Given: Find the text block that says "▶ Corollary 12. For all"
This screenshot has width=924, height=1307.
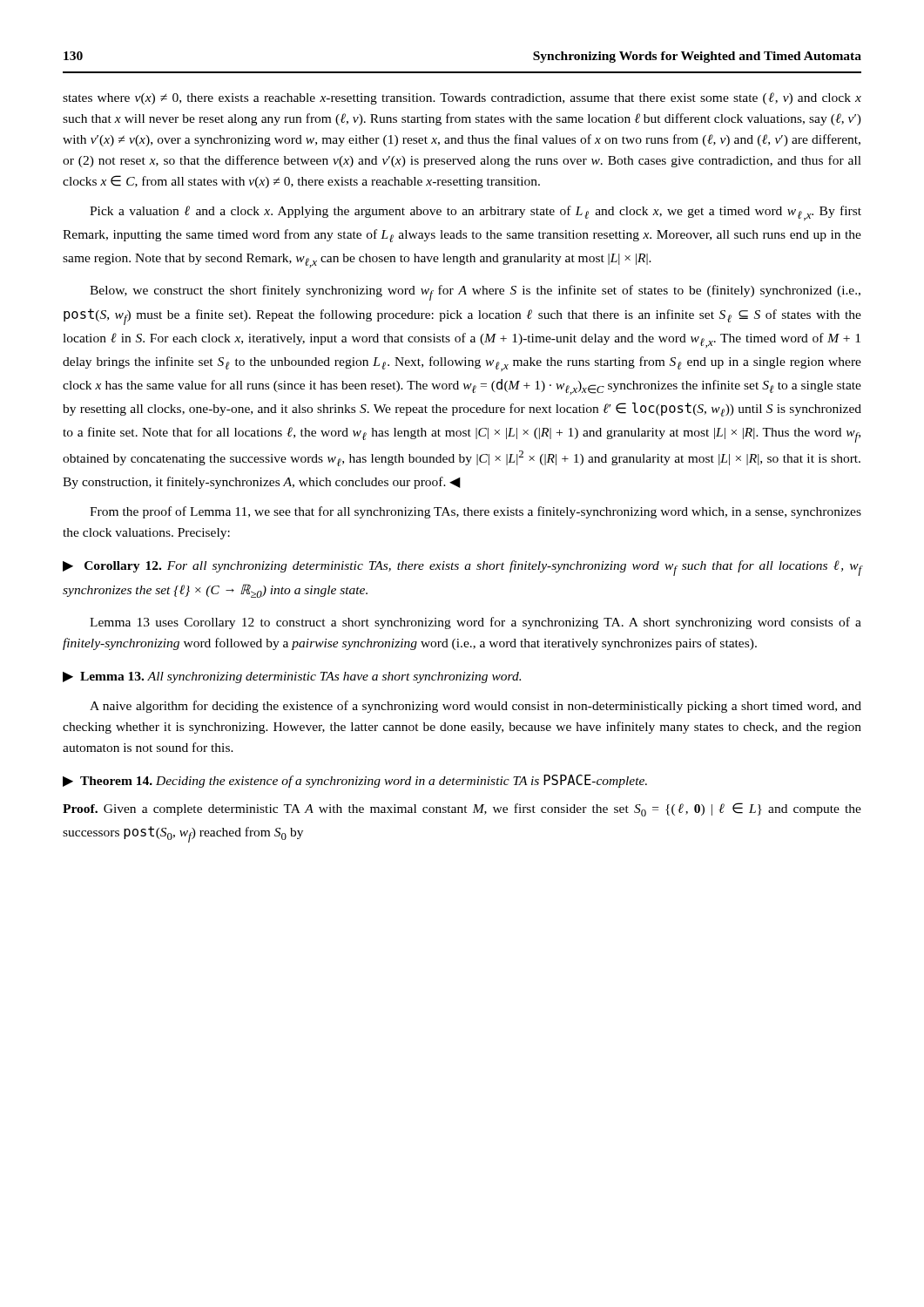Looking at the screenshot, I should click(x=462, y=579).
